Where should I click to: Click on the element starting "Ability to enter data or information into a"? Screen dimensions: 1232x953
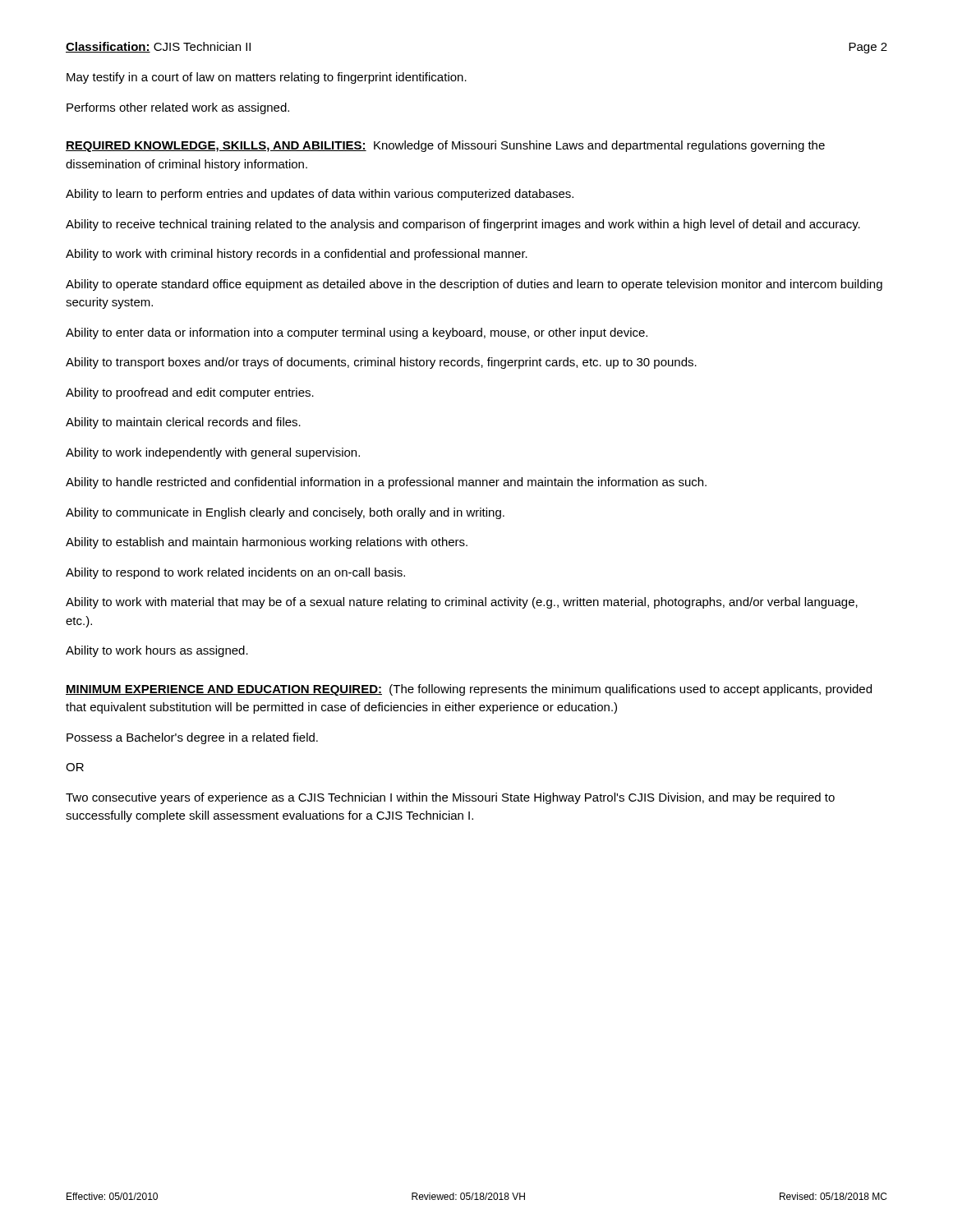pyautogui.click(x=357, y=332)
